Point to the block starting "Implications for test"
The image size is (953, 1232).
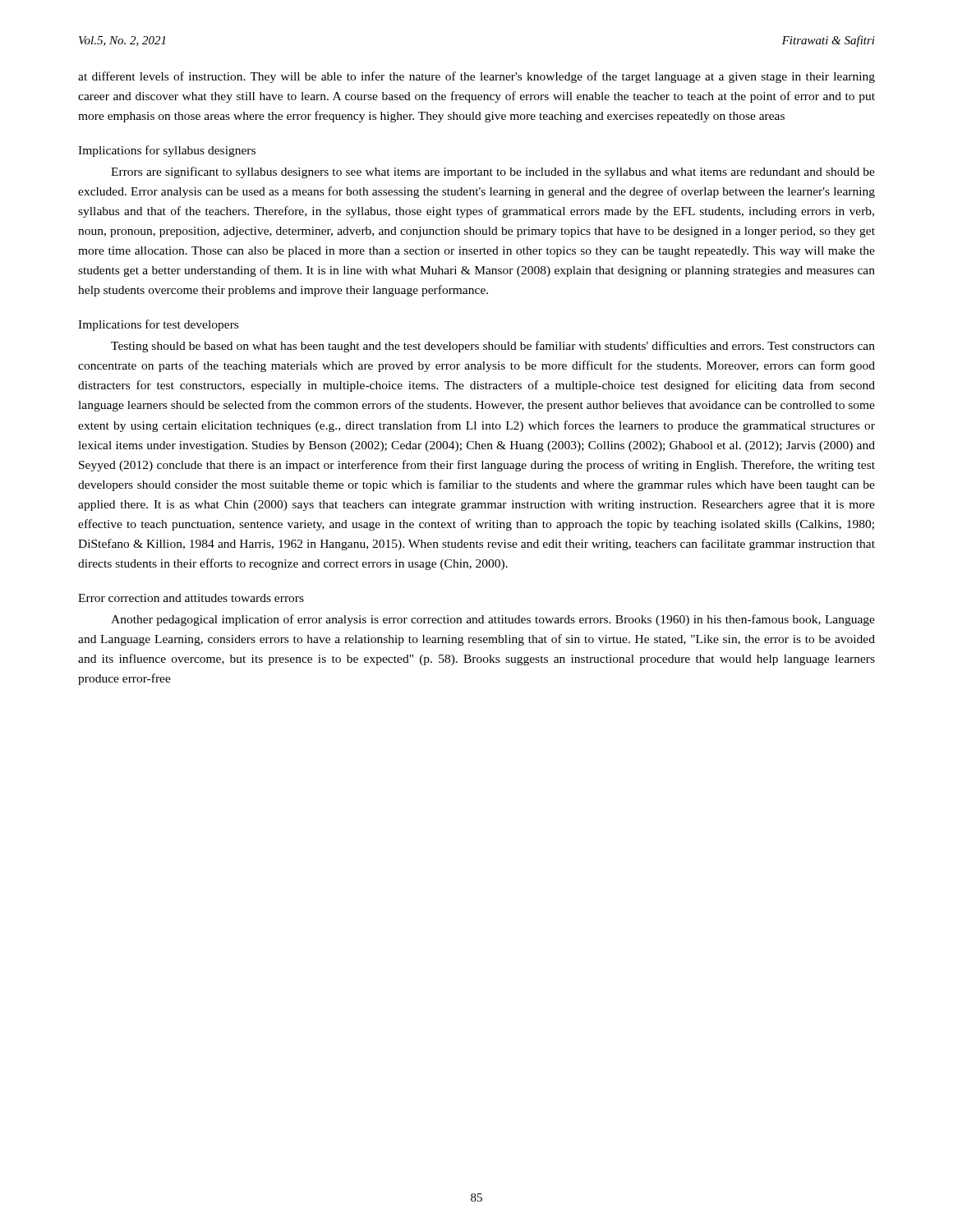158,324
